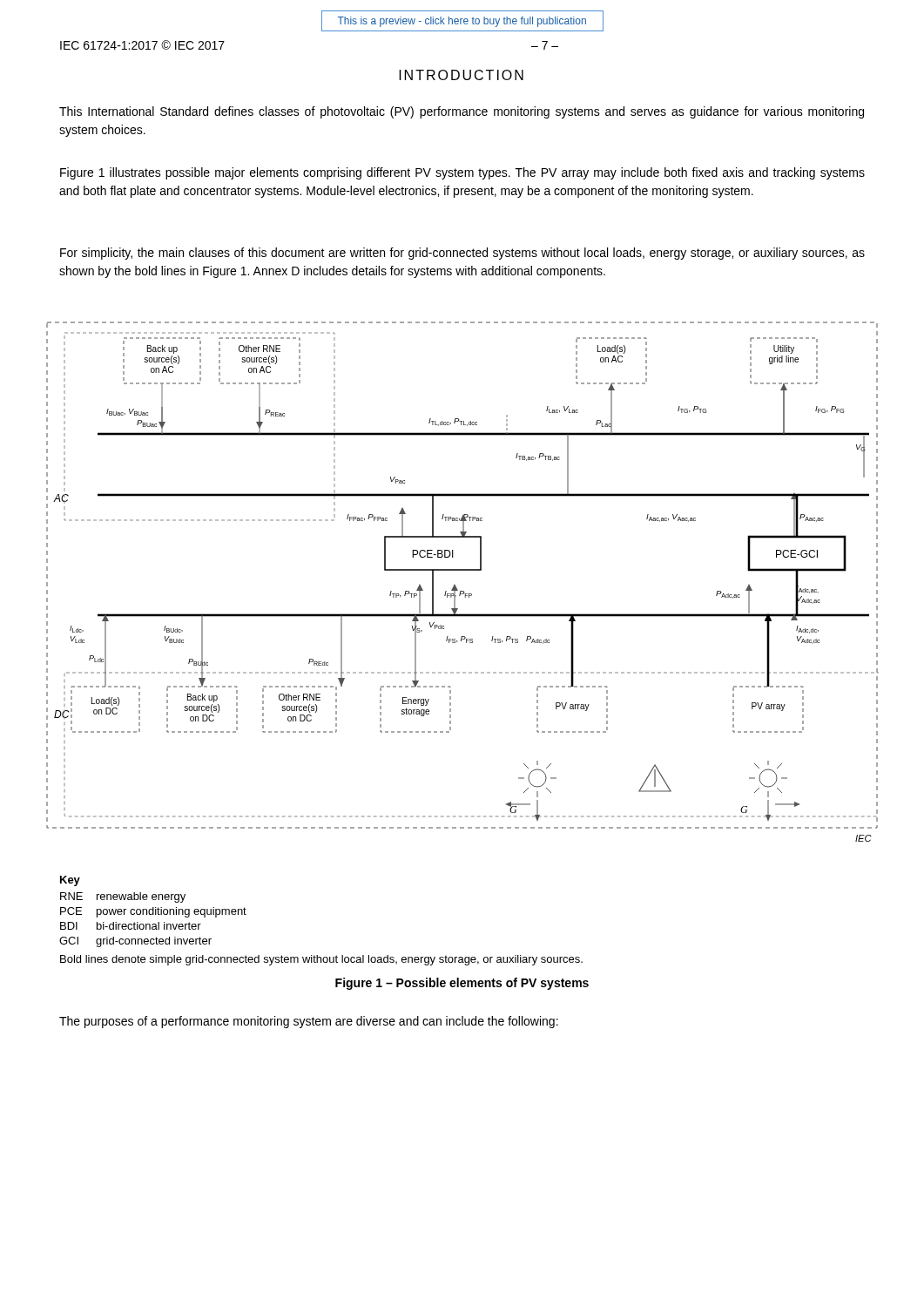
Task: Select the list item that reads "RNE renewable energy"
Action: click(123, 896)
